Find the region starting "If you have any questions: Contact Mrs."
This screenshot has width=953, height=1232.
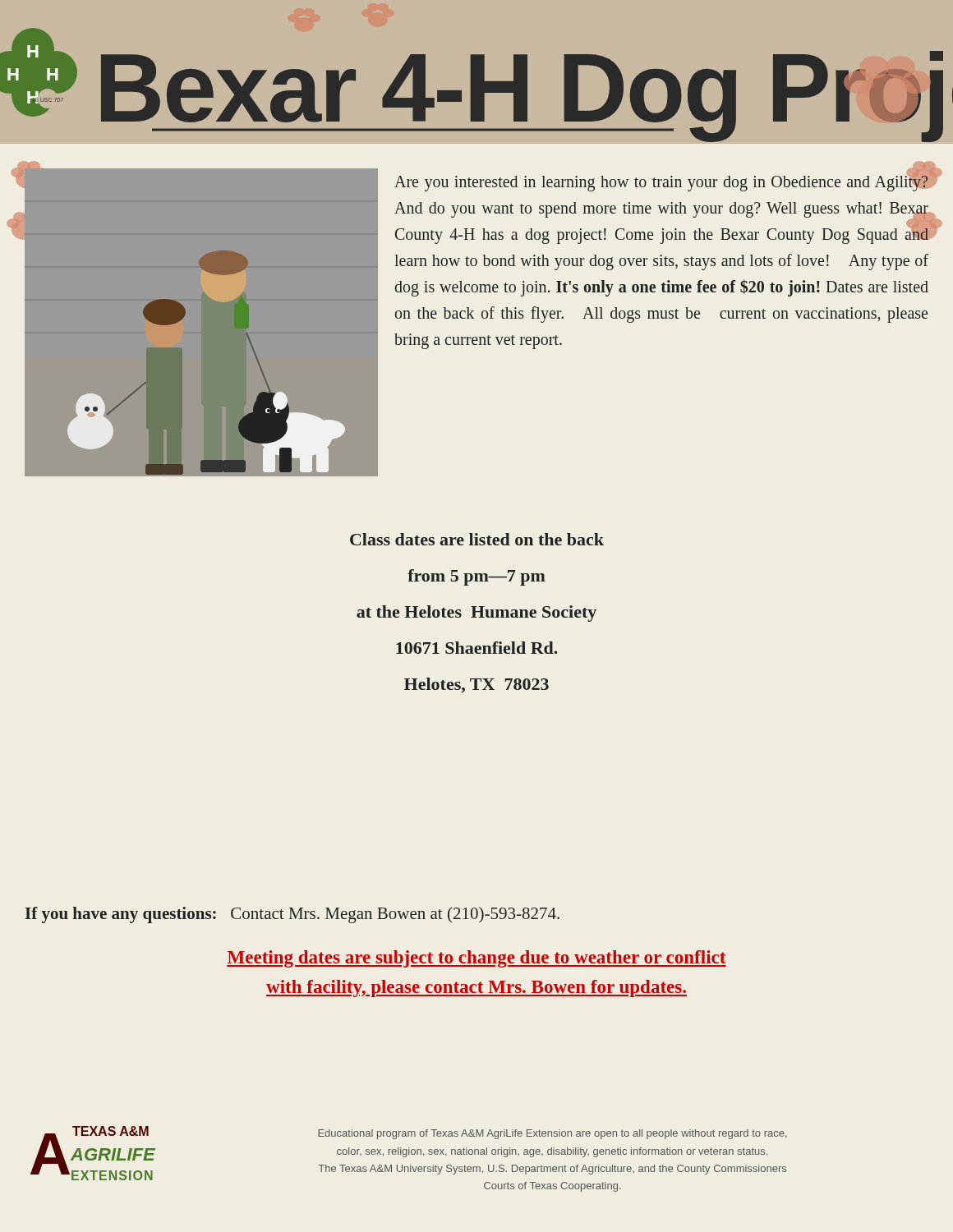point(293,913)
